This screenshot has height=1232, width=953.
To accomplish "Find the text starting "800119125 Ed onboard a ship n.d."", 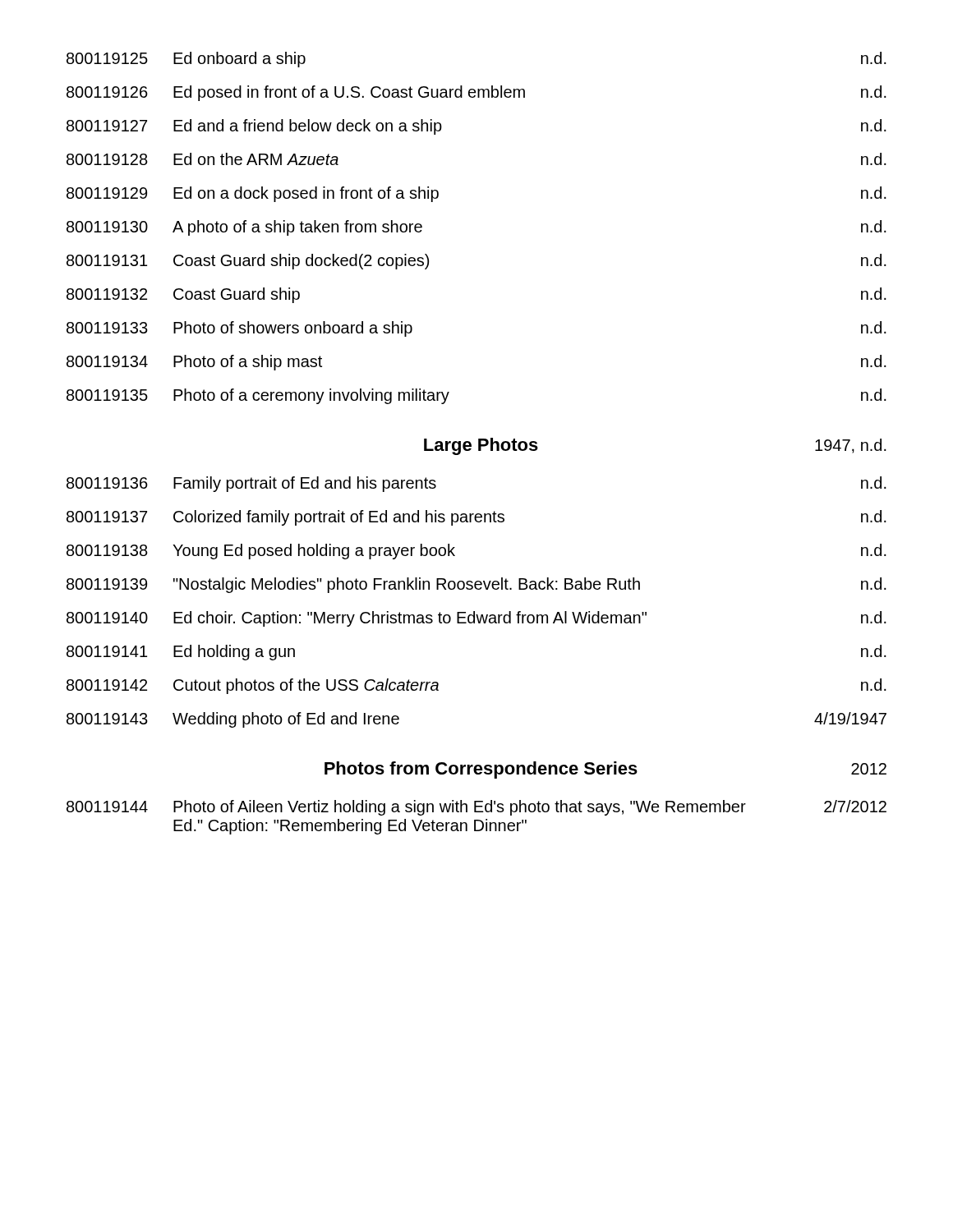I will (x=107, y=60).
